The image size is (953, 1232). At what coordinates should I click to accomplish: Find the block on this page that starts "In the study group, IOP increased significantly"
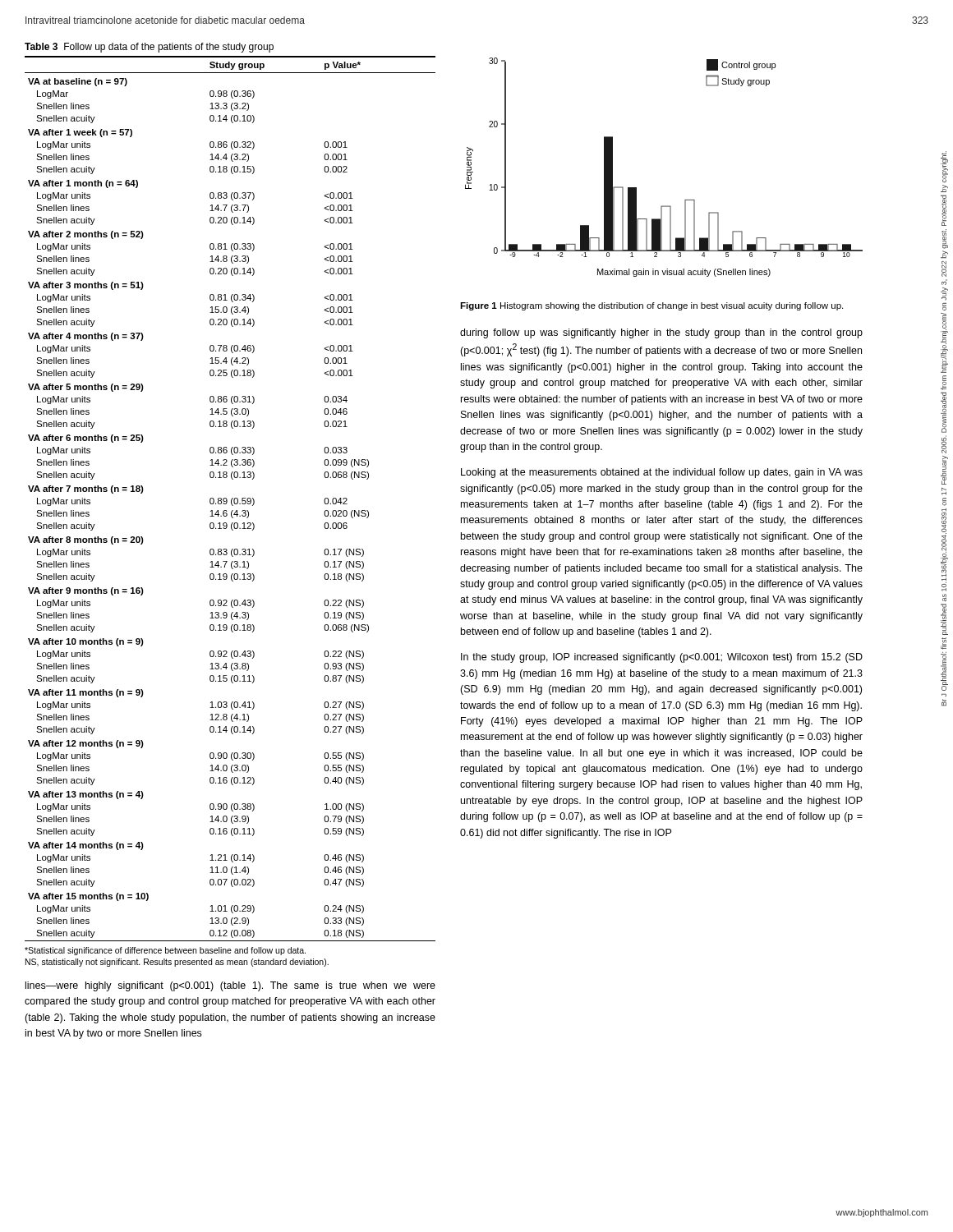click(661, 745)
